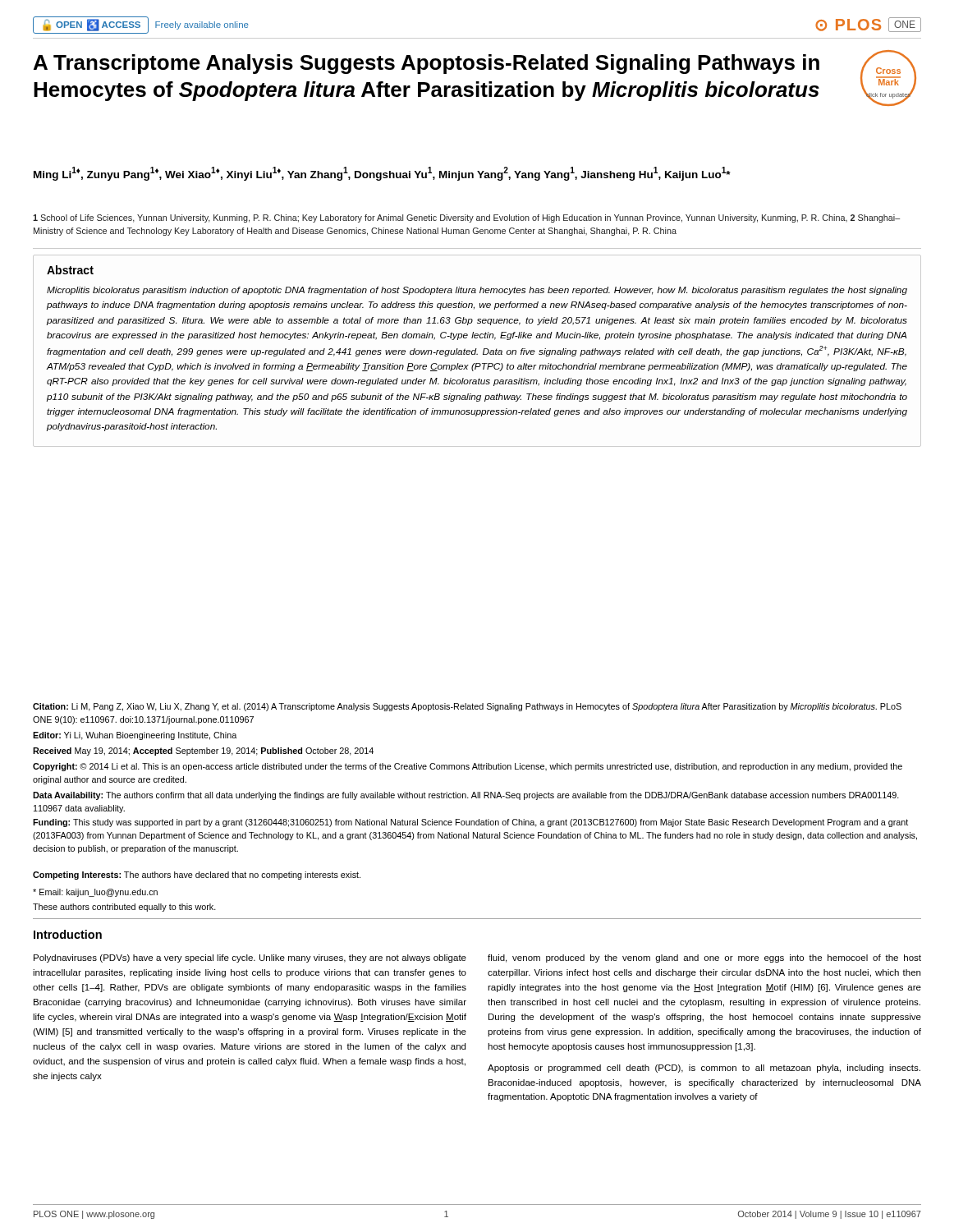Click on the text block starting "Abstract Microplitis bicoloratus parasitism induction of apoptotic"
This screenshot has width=954, height=1232.
pyautogui.click(x=477, y=349)
